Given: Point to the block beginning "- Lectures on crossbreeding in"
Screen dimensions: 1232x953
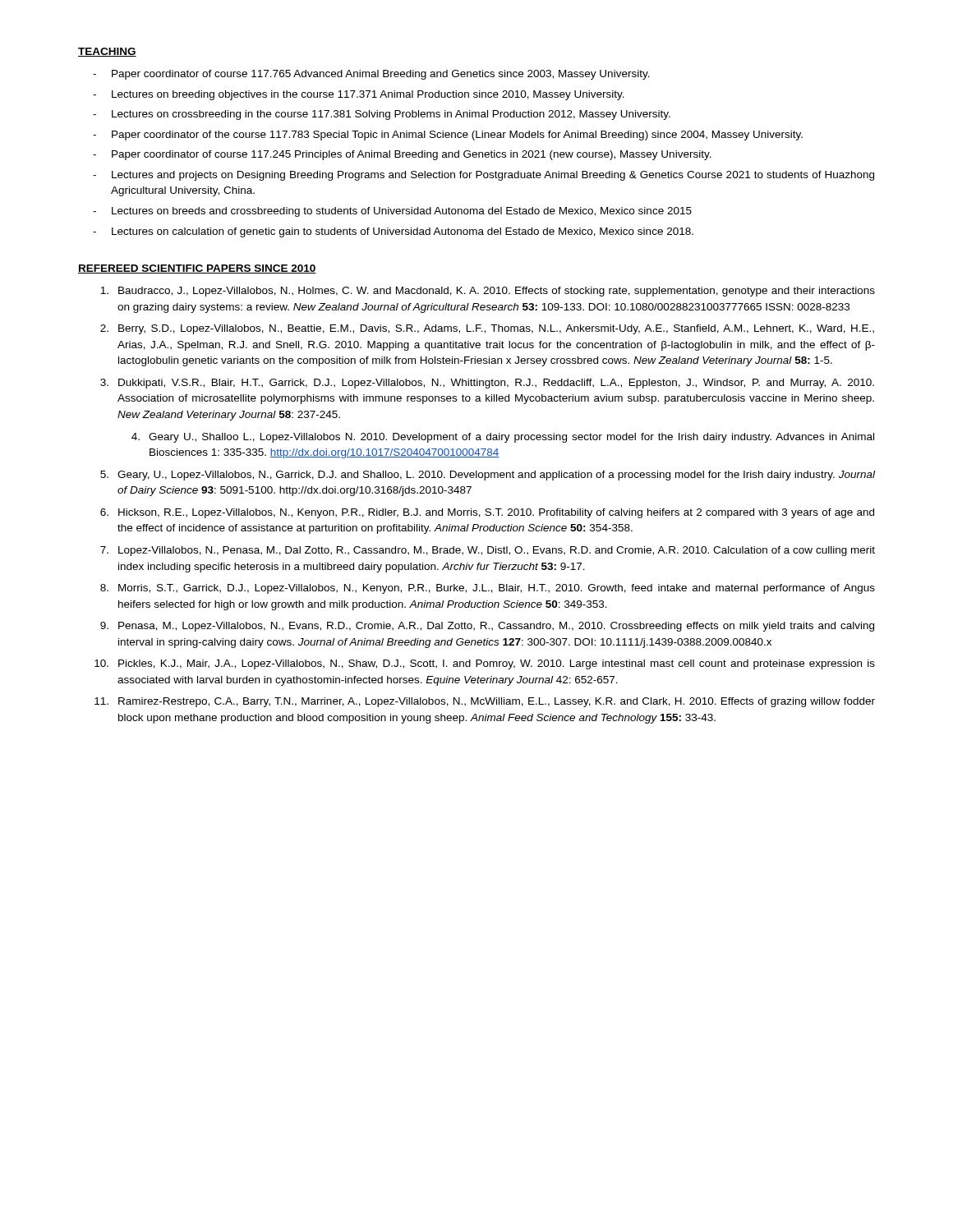Looking at the screenshot, I should click(x=476, y=114).
